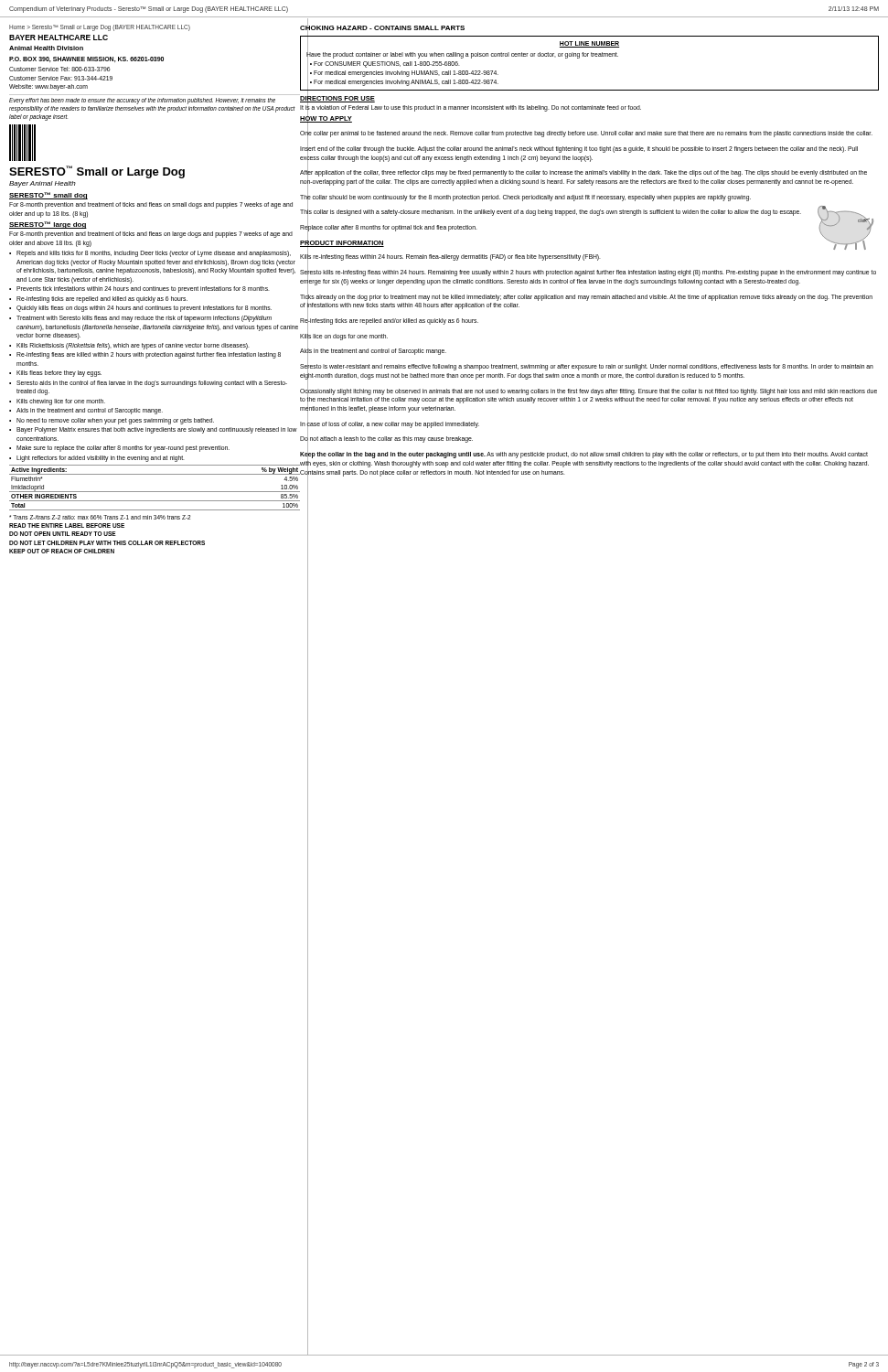Screen dimensions: 1372x888
Task: Locate the list item that reads "• Aids in the treatment"
Action: coord(86,411)
